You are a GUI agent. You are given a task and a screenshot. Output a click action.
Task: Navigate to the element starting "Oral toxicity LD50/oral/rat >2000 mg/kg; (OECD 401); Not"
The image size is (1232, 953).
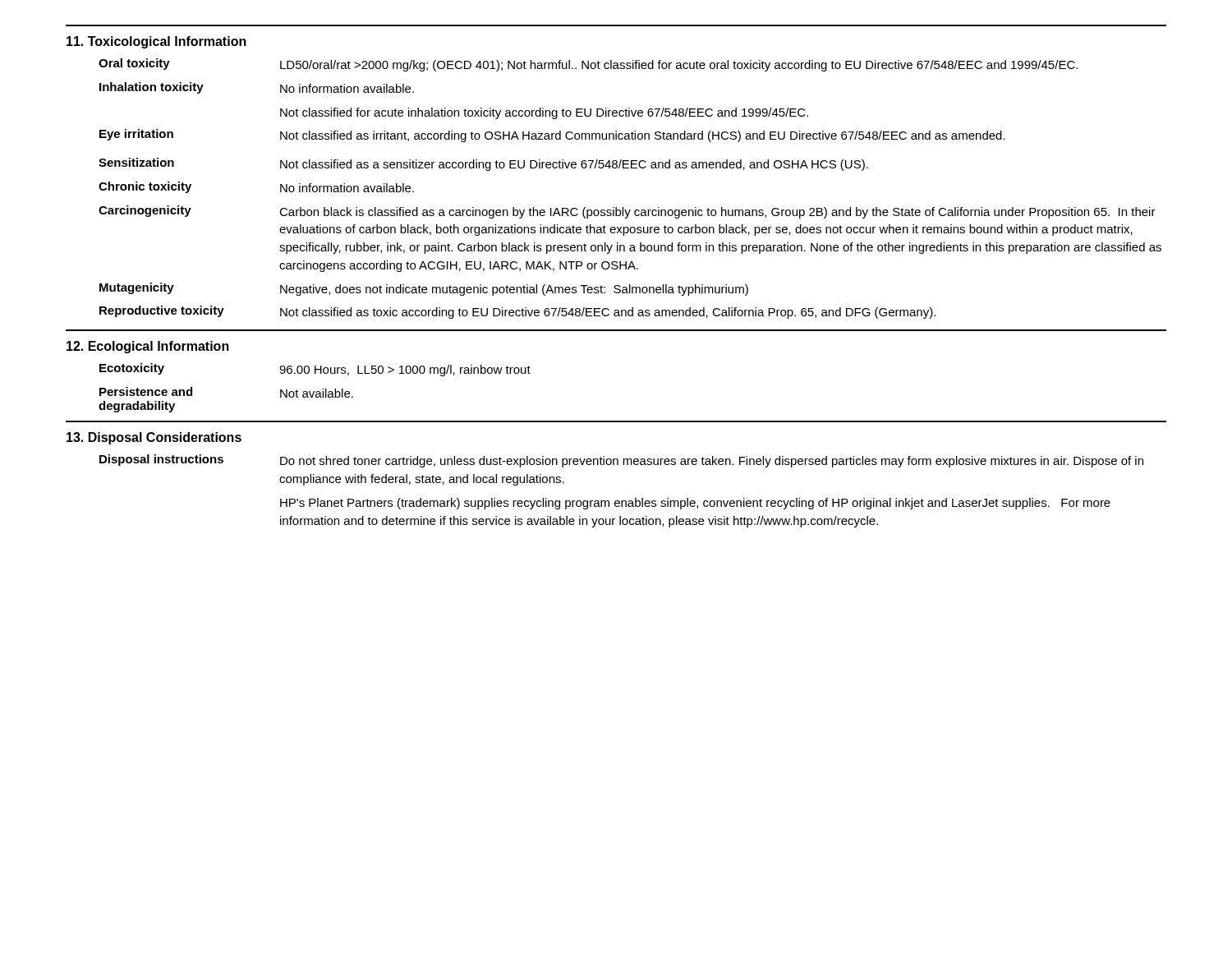pos(616,65)
